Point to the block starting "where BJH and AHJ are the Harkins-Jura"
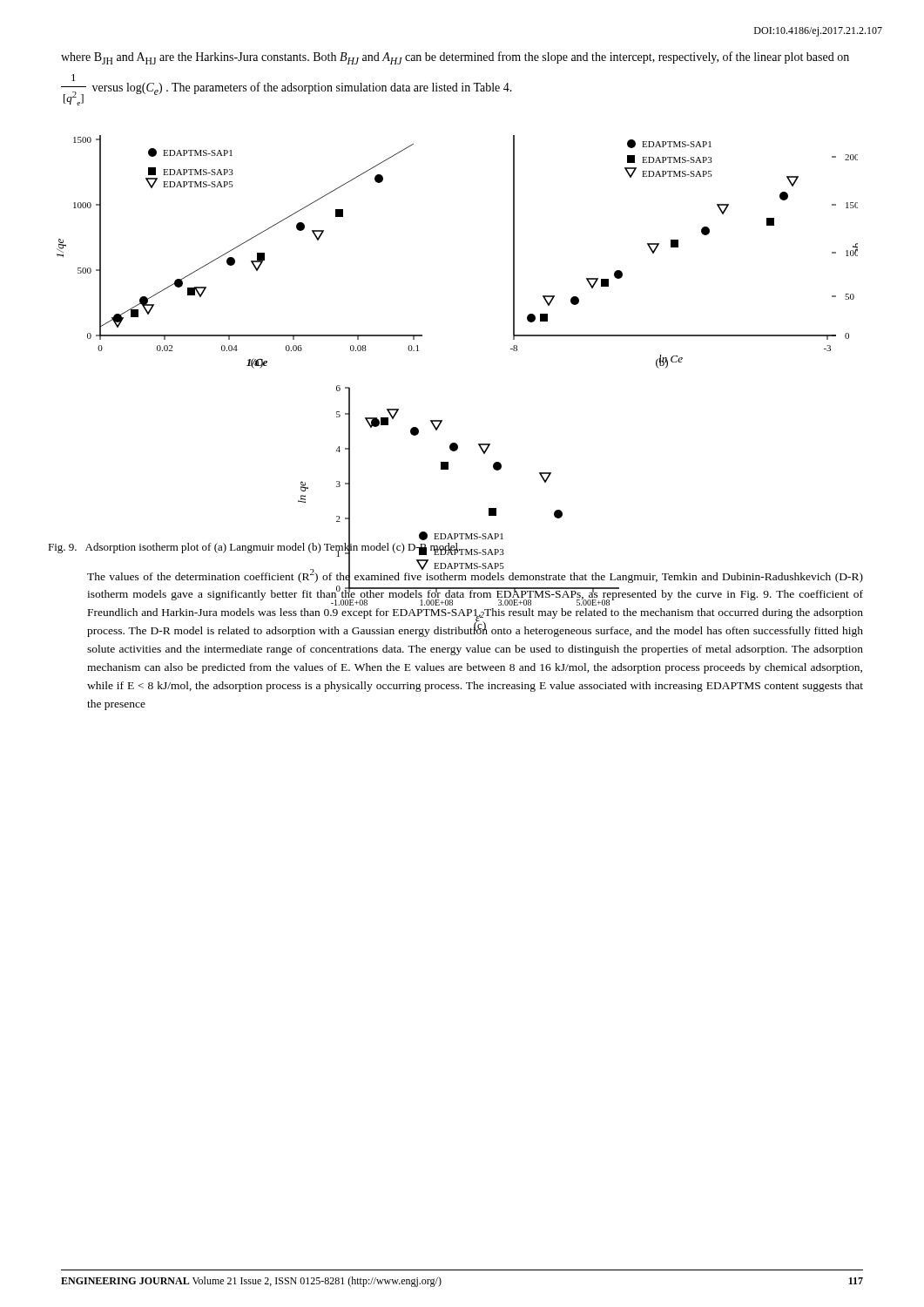The image size is (924, 1307). point(458,80)
